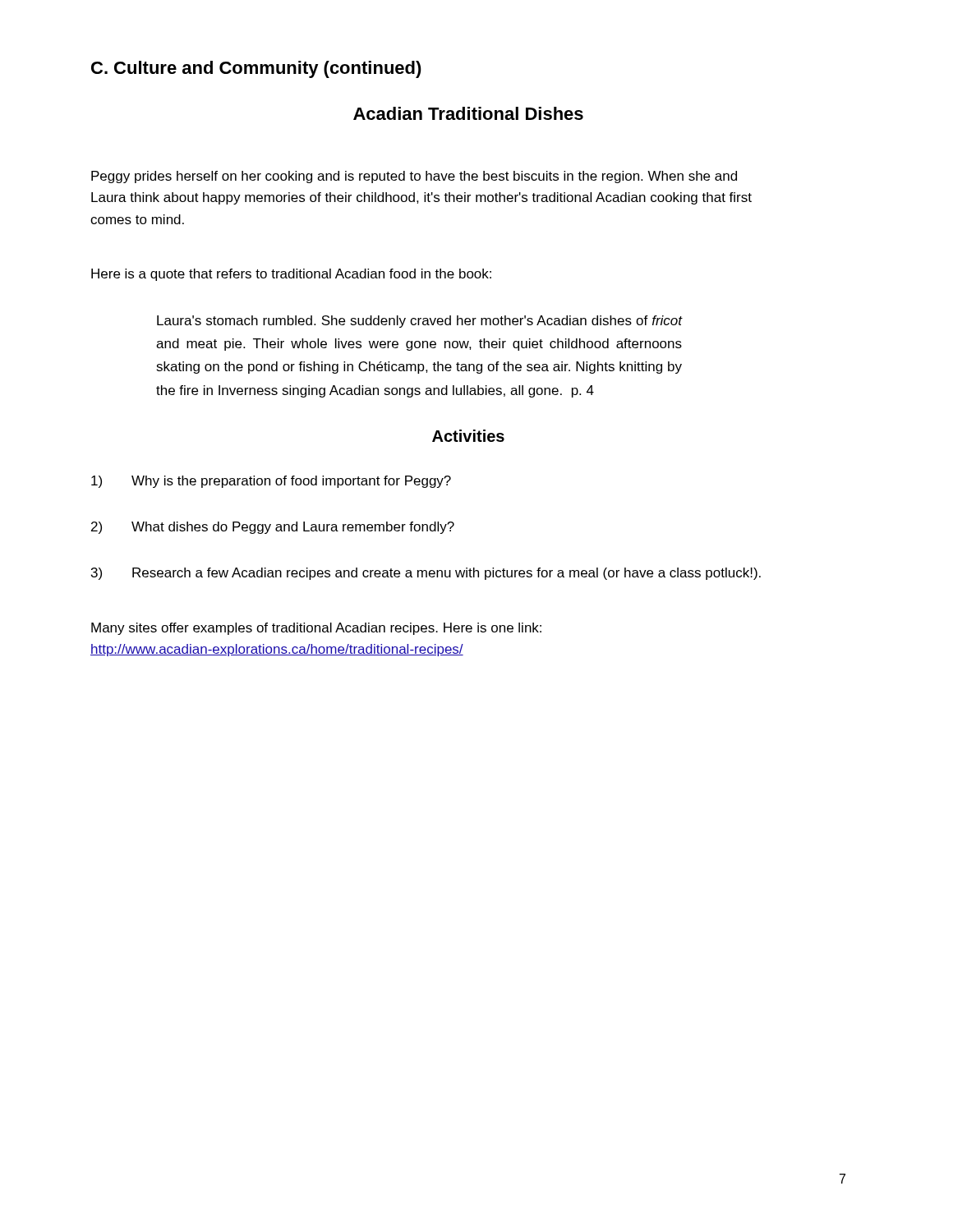Click the passage that begins "3) Research a few Acadian recipes"

click(x=426, y=574)
